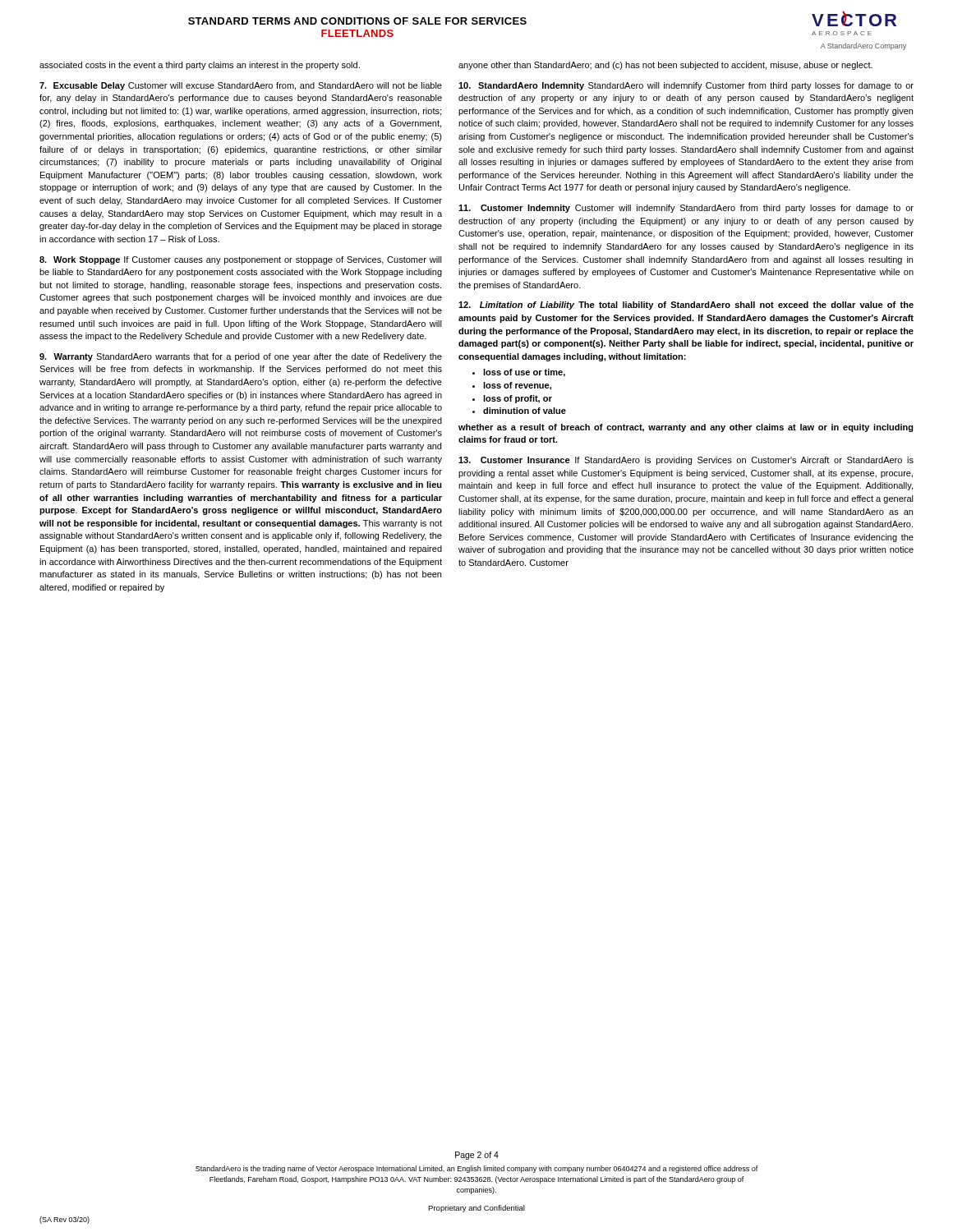This screenshot has height=1232, width=953.
Task: Click on the list item that reads "11. Customer Indemnity Customer will indemnify StandardAero from"
Action: click(686, 247)
